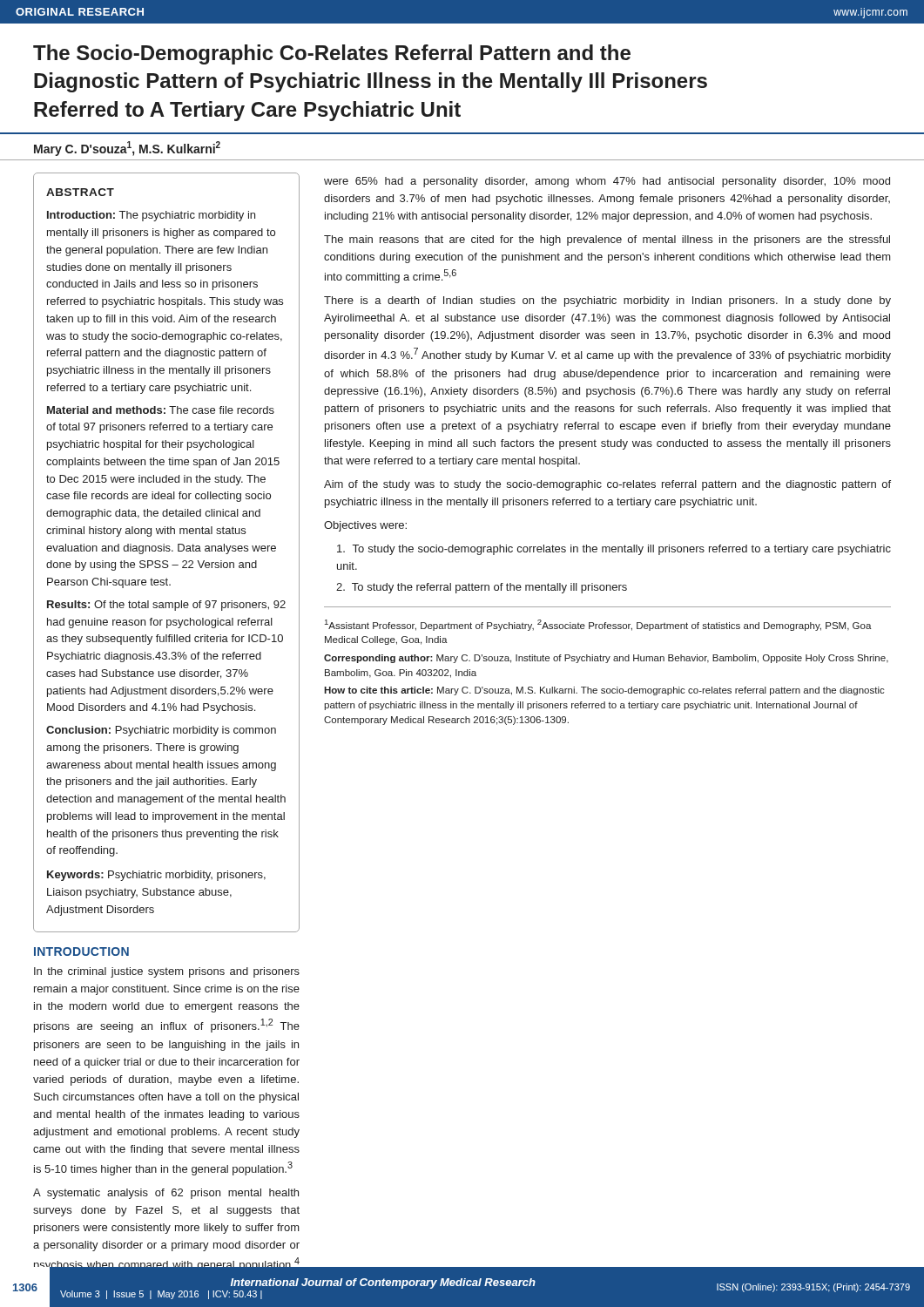Point to the block beginning "Introduction: The psychiatric morbidity"

[x=166, y=562]
